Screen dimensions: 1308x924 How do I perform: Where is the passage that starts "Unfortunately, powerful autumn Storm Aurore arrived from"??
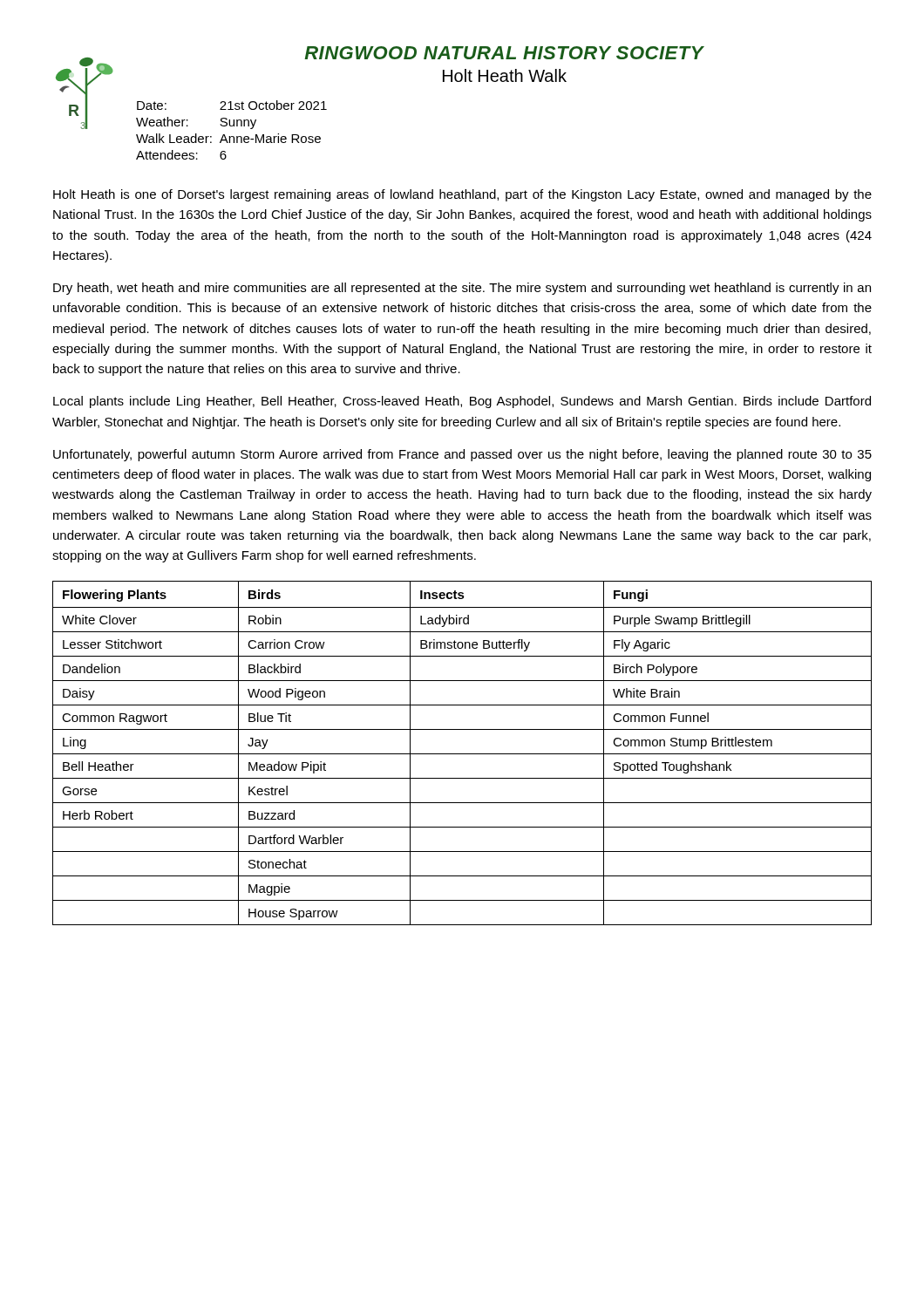pos(462,504)
